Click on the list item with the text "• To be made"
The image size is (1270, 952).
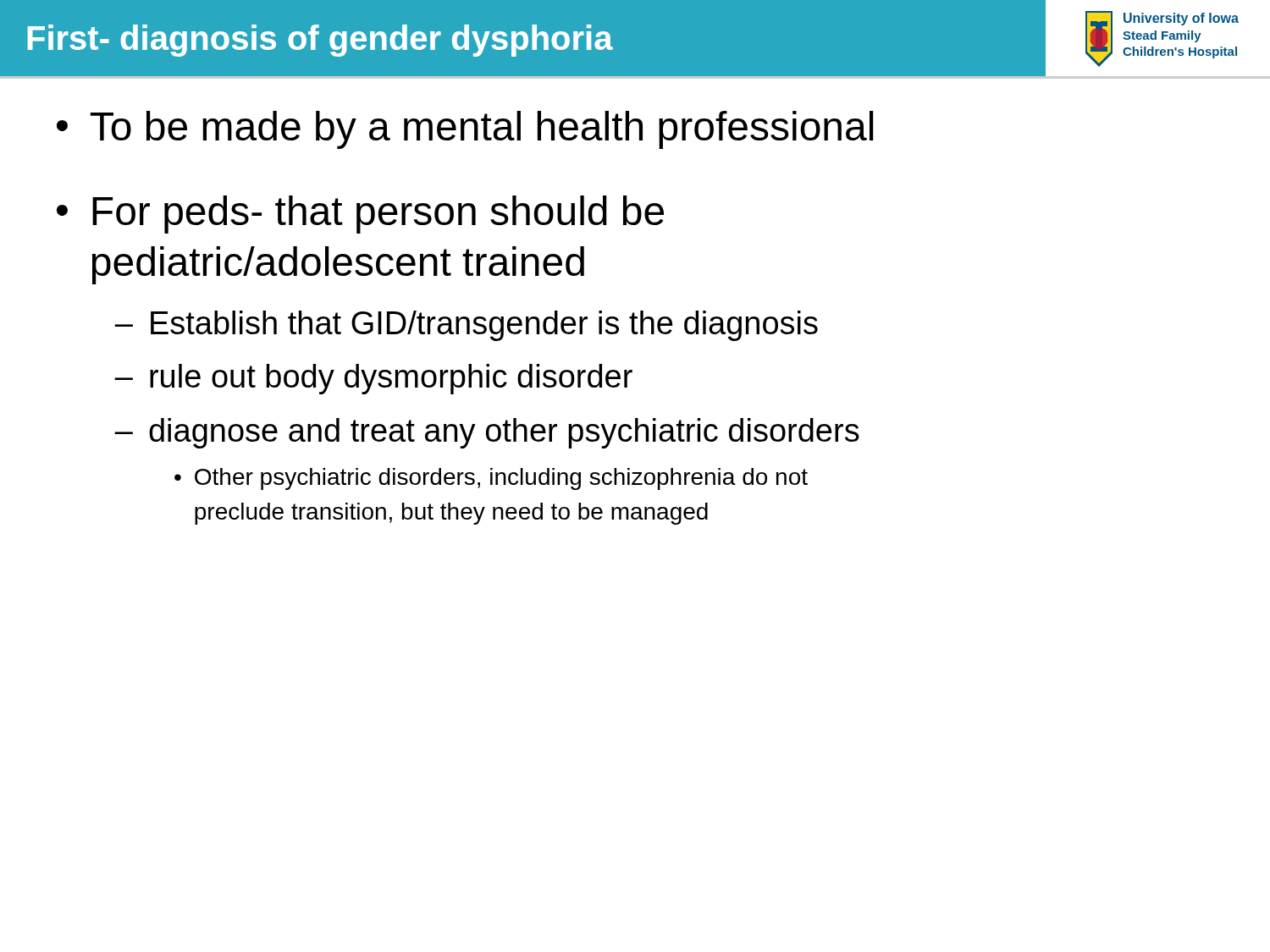(465, 127)
